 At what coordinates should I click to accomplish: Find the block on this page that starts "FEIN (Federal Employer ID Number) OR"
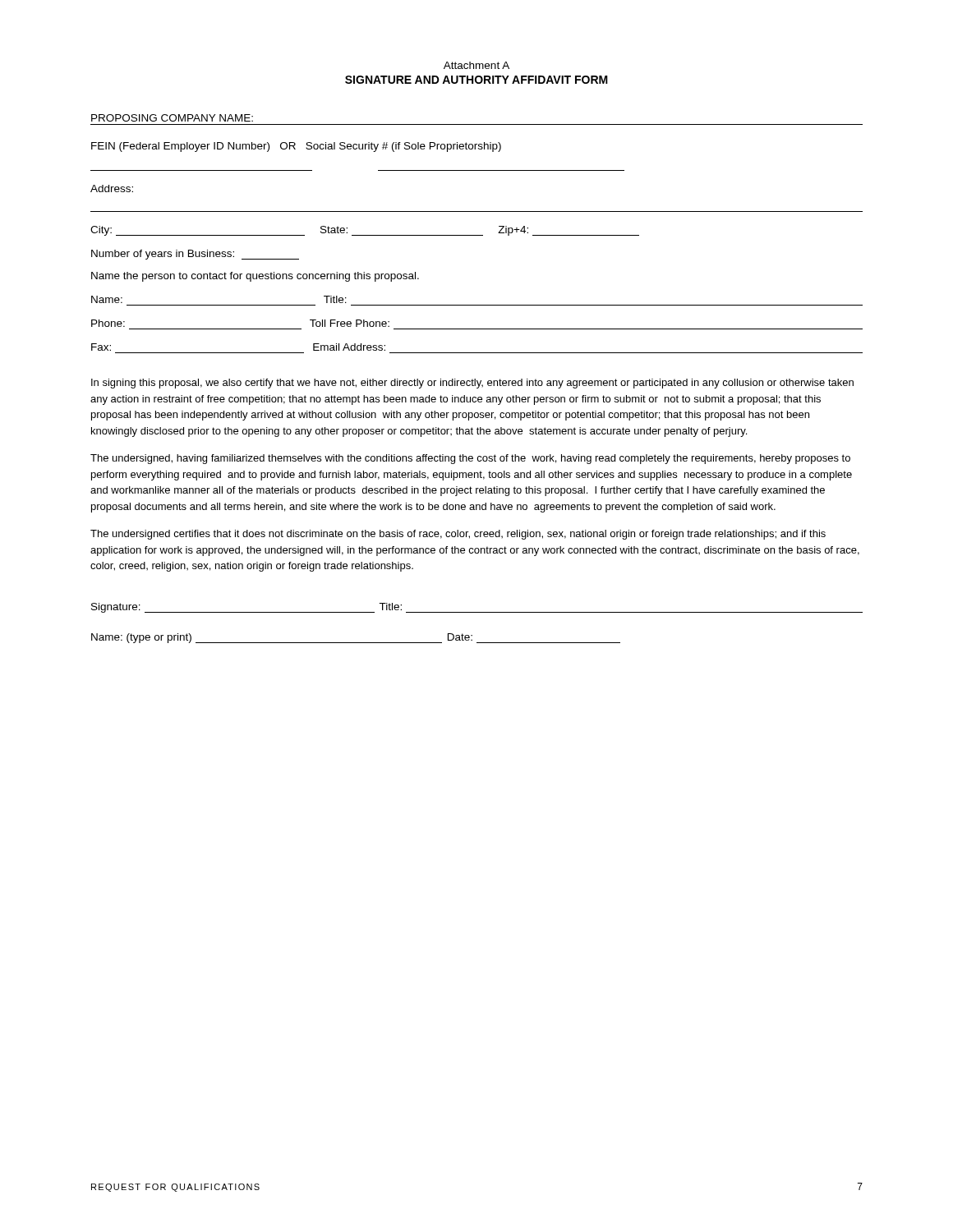(296, 146)
